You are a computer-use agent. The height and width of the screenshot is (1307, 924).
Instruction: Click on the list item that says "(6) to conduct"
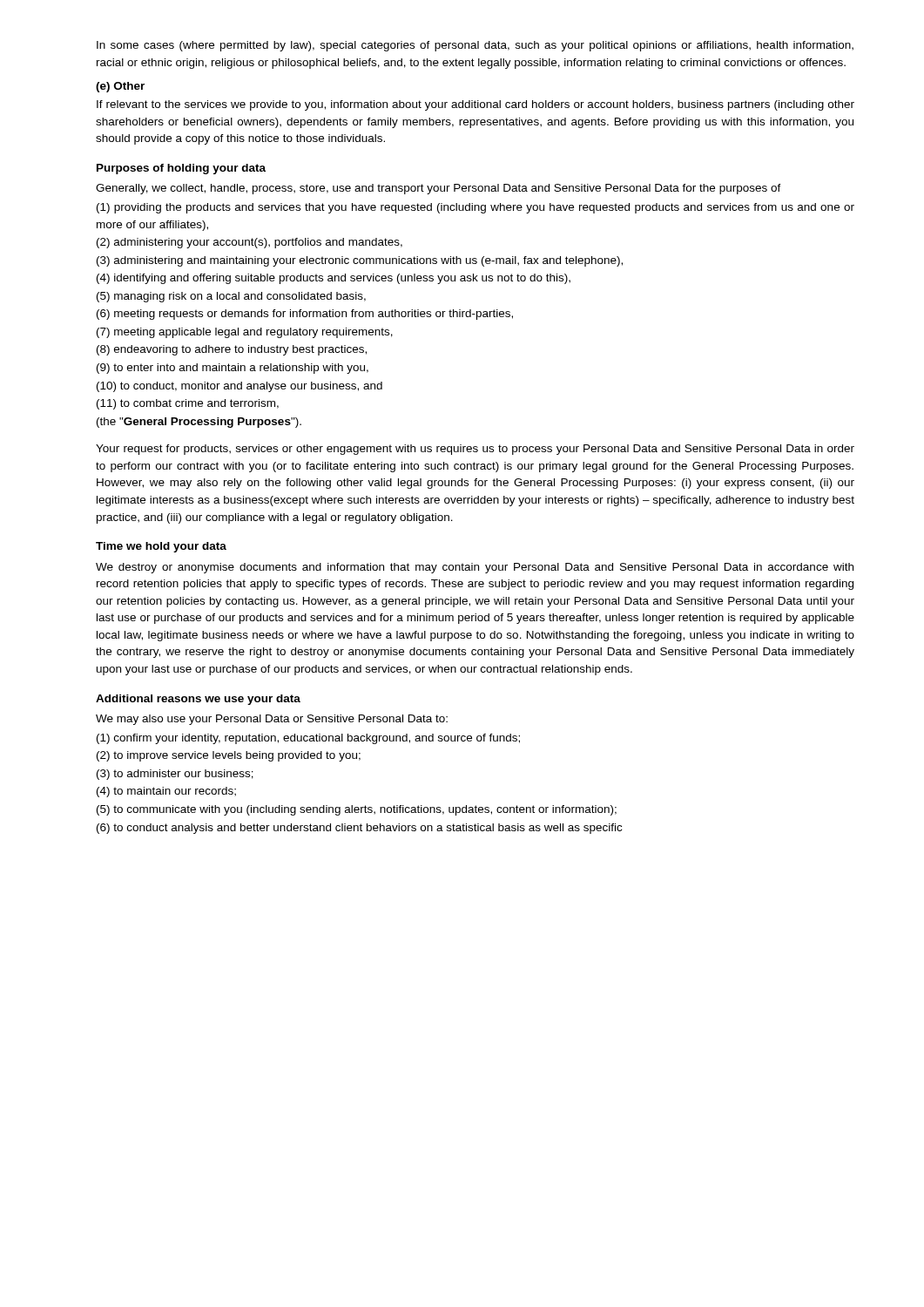(359, 827)
